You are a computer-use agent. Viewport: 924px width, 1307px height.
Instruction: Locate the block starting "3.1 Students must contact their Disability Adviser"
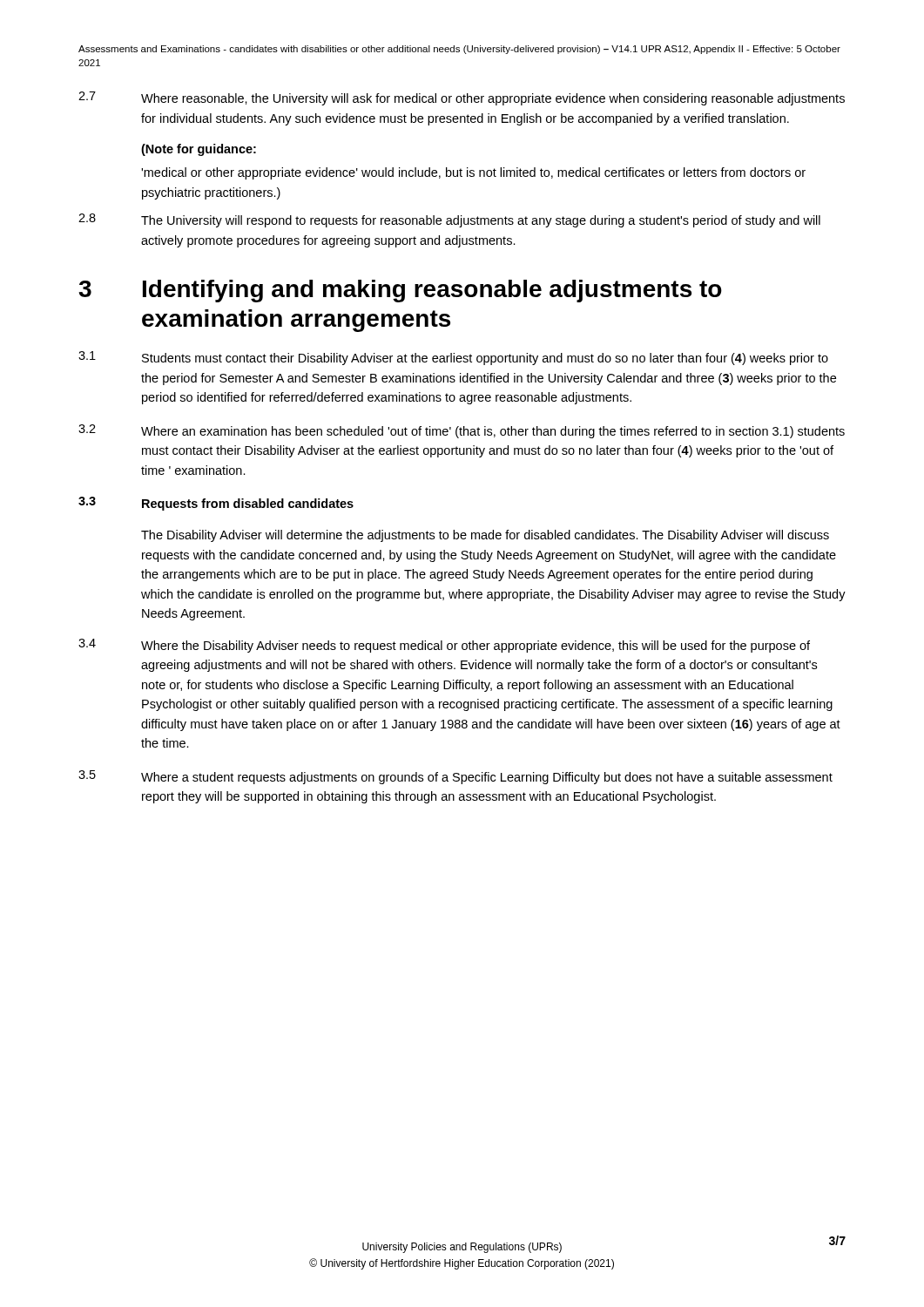[462, 378]
